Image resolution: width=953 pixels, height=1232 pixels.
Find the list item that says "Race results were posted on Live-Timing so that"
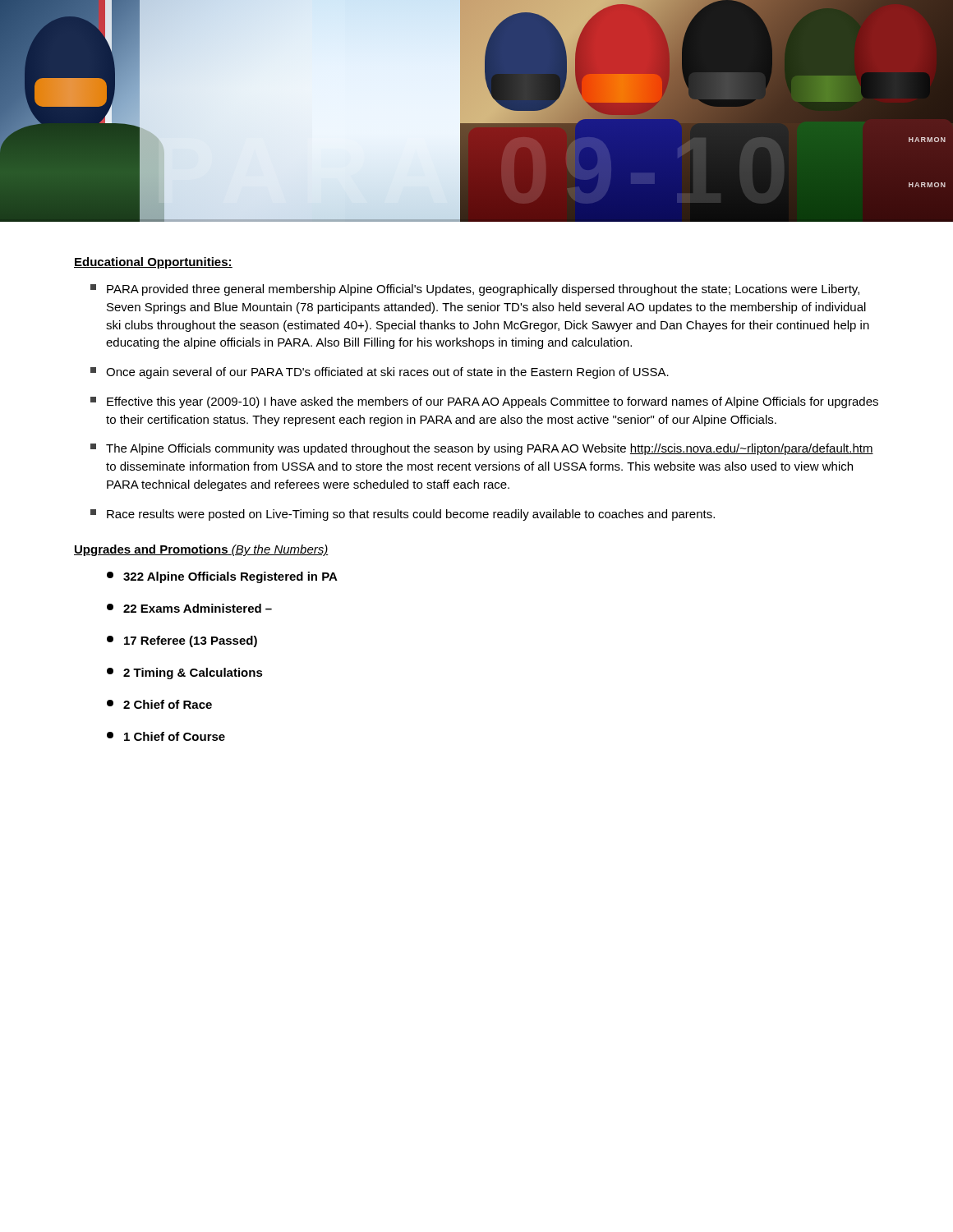[485, 514]
